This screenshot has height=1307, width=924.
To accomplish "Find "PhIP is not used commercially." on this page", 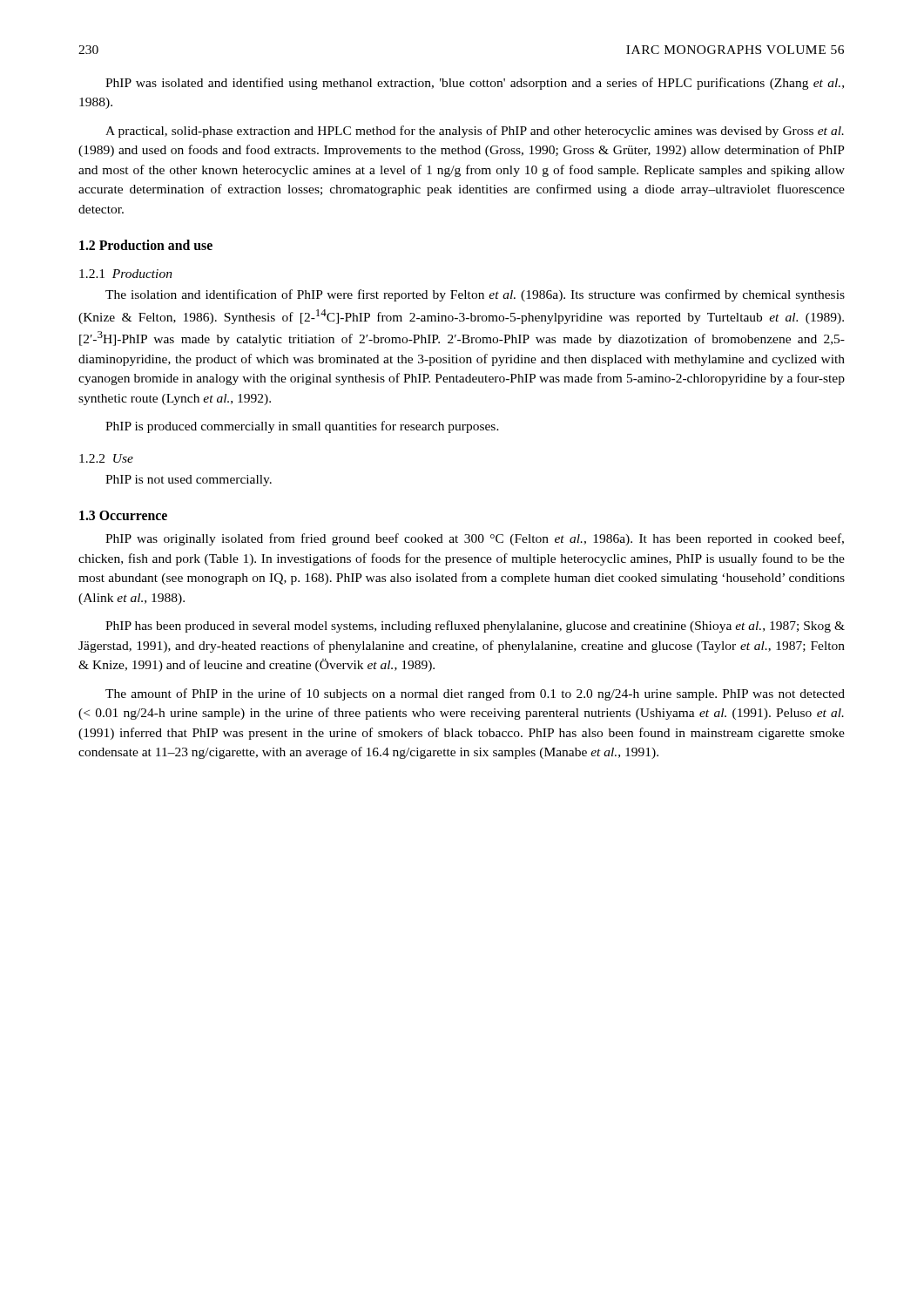I will tap(189, 481).
